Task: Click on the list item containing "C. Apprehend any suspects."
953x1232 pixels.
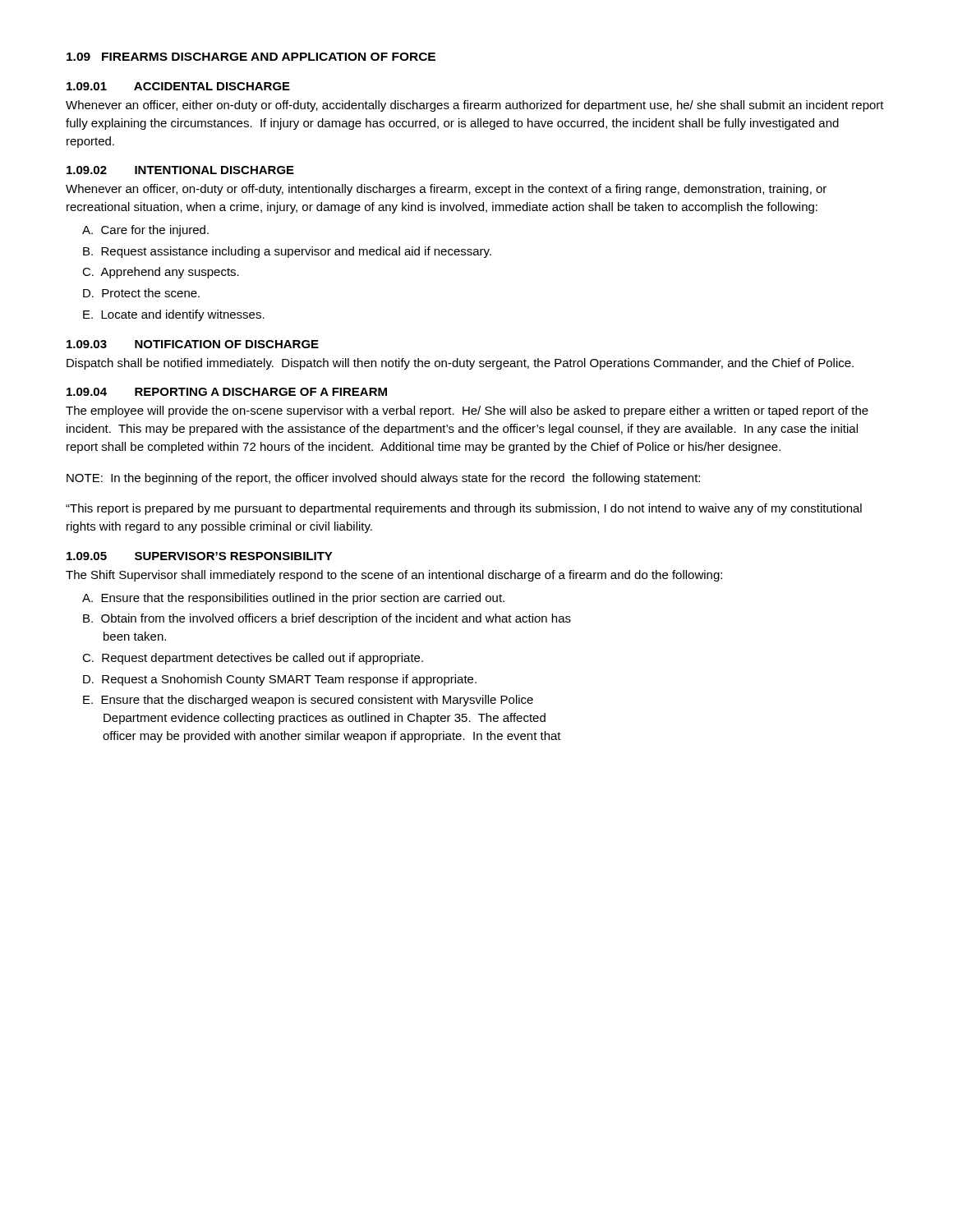Action: tap(161, 272)
